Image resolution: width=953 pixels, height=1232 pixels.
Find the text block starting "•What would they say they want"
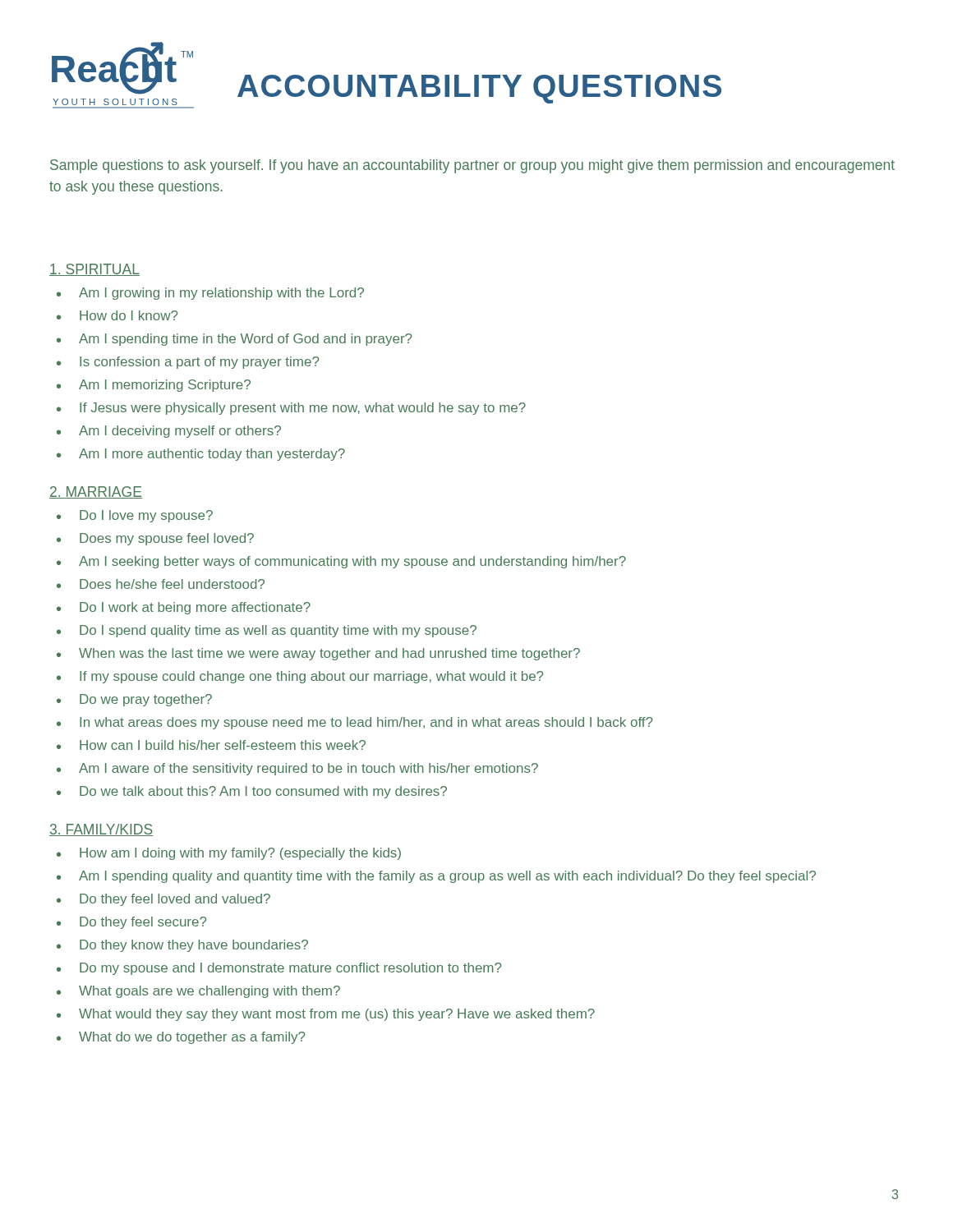coord(480,1015)
